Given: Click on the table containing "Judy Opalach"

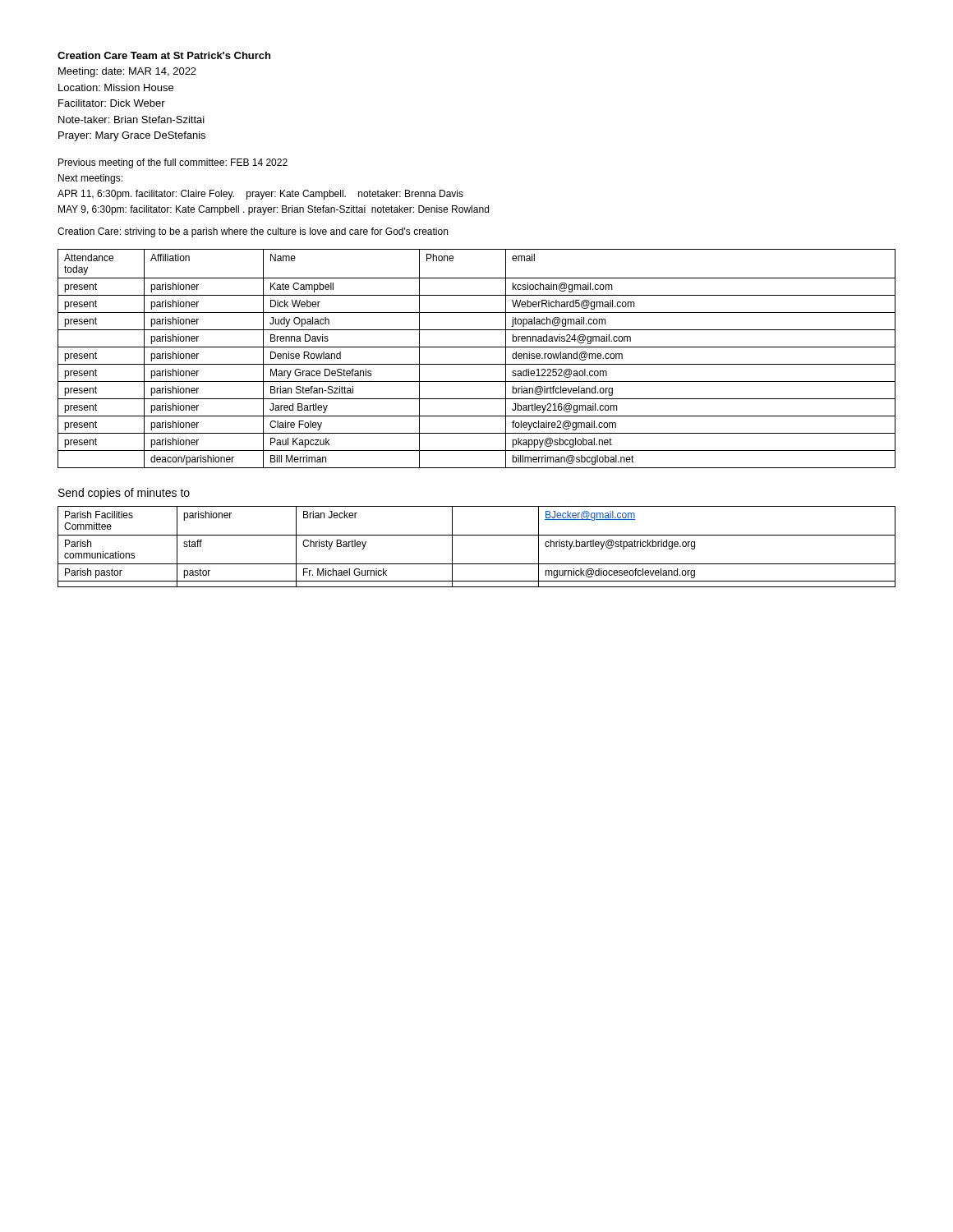Looking at the screenshot, I should pos(476,359).
